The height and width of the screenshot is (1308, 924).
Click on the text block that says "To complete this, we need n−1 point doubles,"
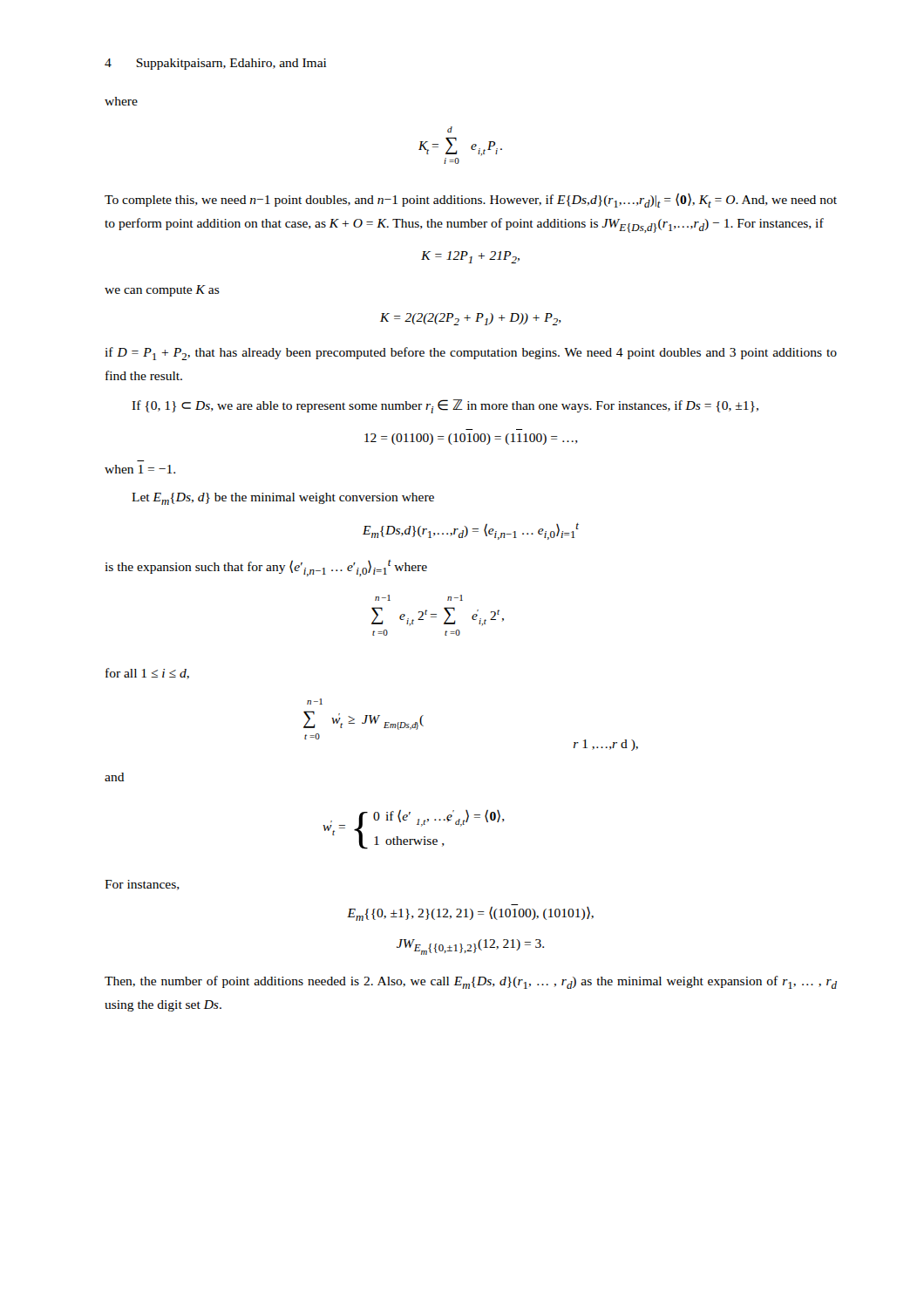point(471,213)
